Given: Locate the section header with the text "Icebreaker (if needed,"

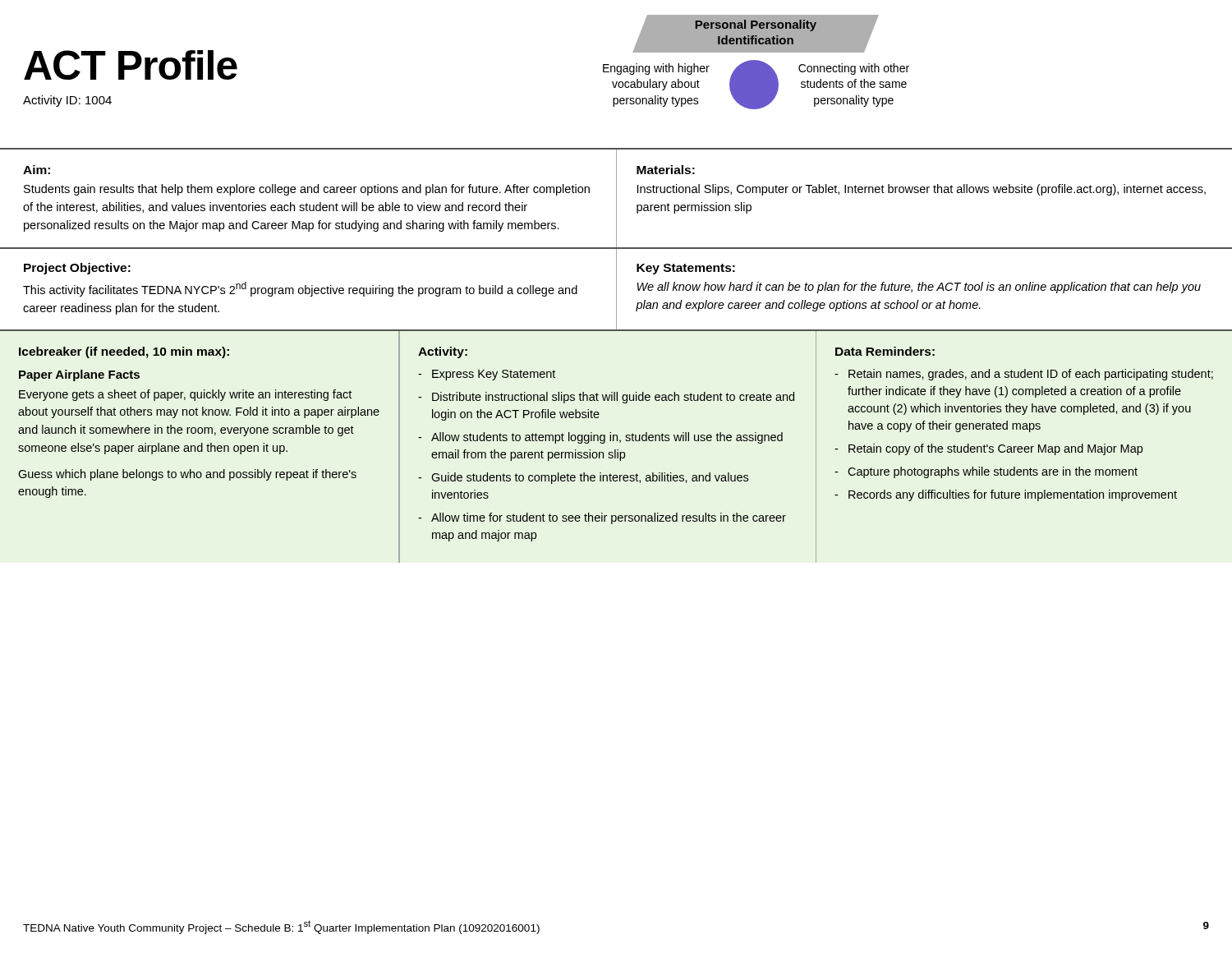Looking at the screenshot, I should point(124,351).
